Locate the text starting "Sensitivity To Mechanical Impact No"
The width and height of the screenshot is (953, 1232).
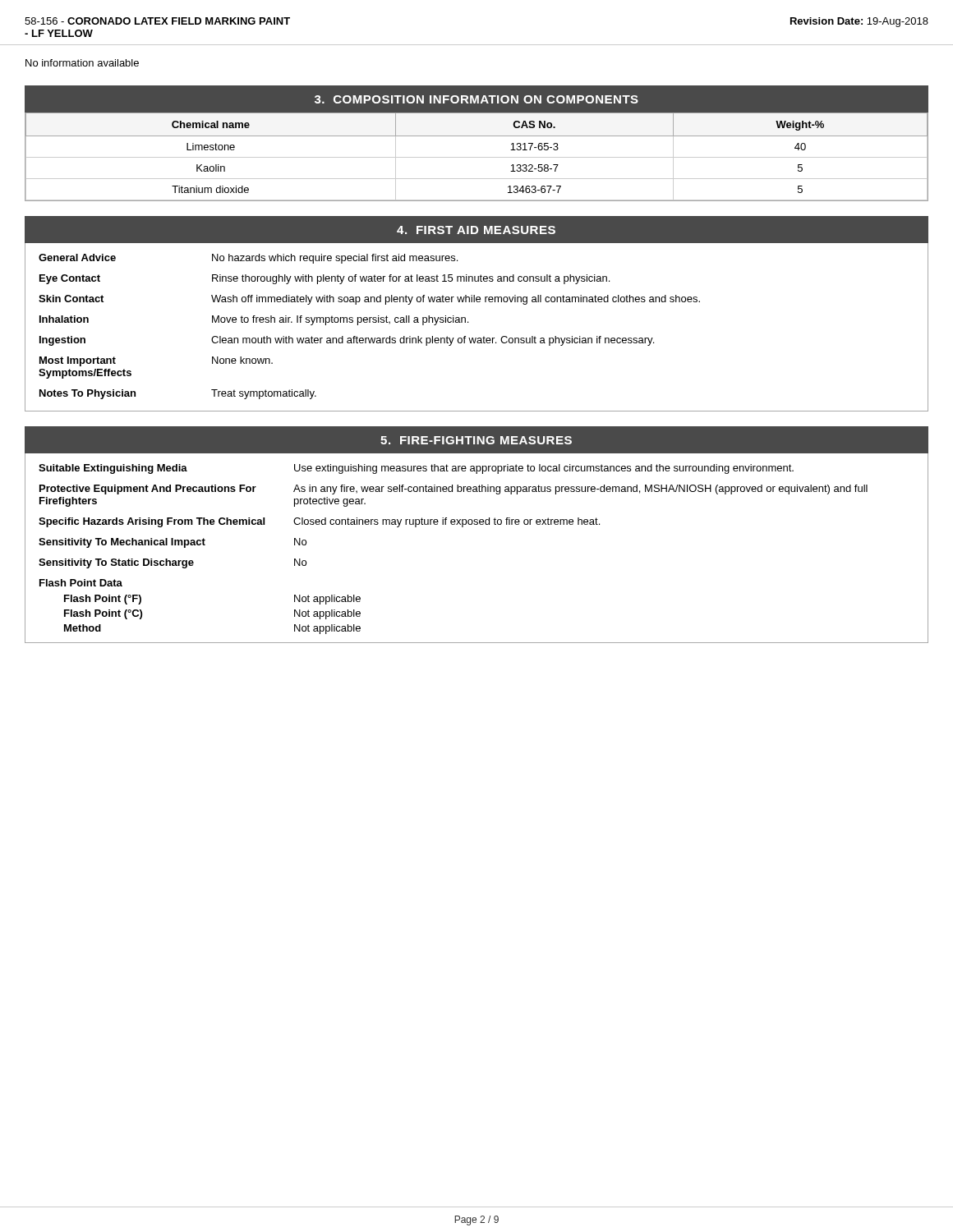[x=173, y=543]
